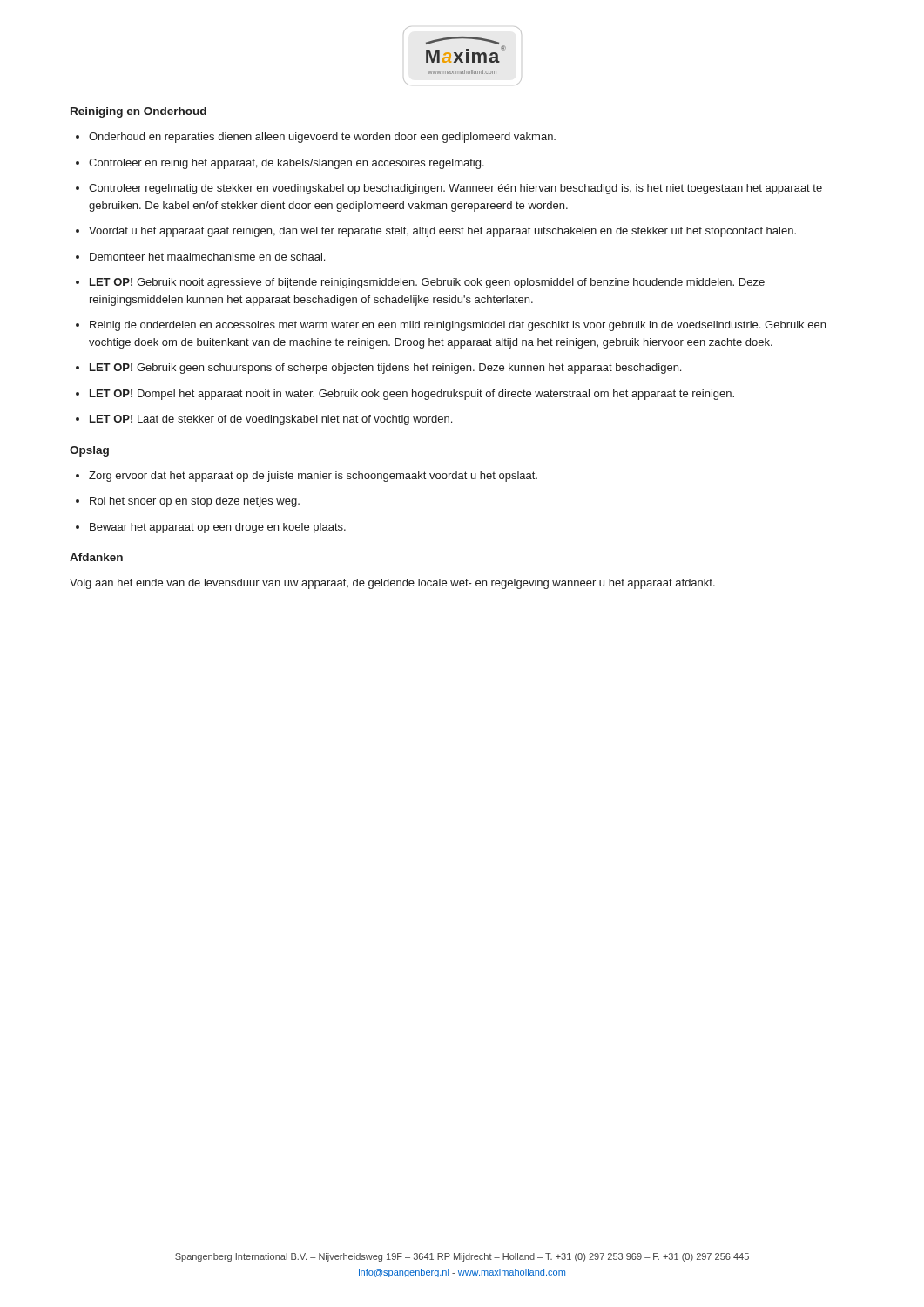
Task: Point to the block beginning "LET OP! Gebruik nooit agressieve of bijtende reinigingsmiddelen."
Action: click(x=427, y=290)
